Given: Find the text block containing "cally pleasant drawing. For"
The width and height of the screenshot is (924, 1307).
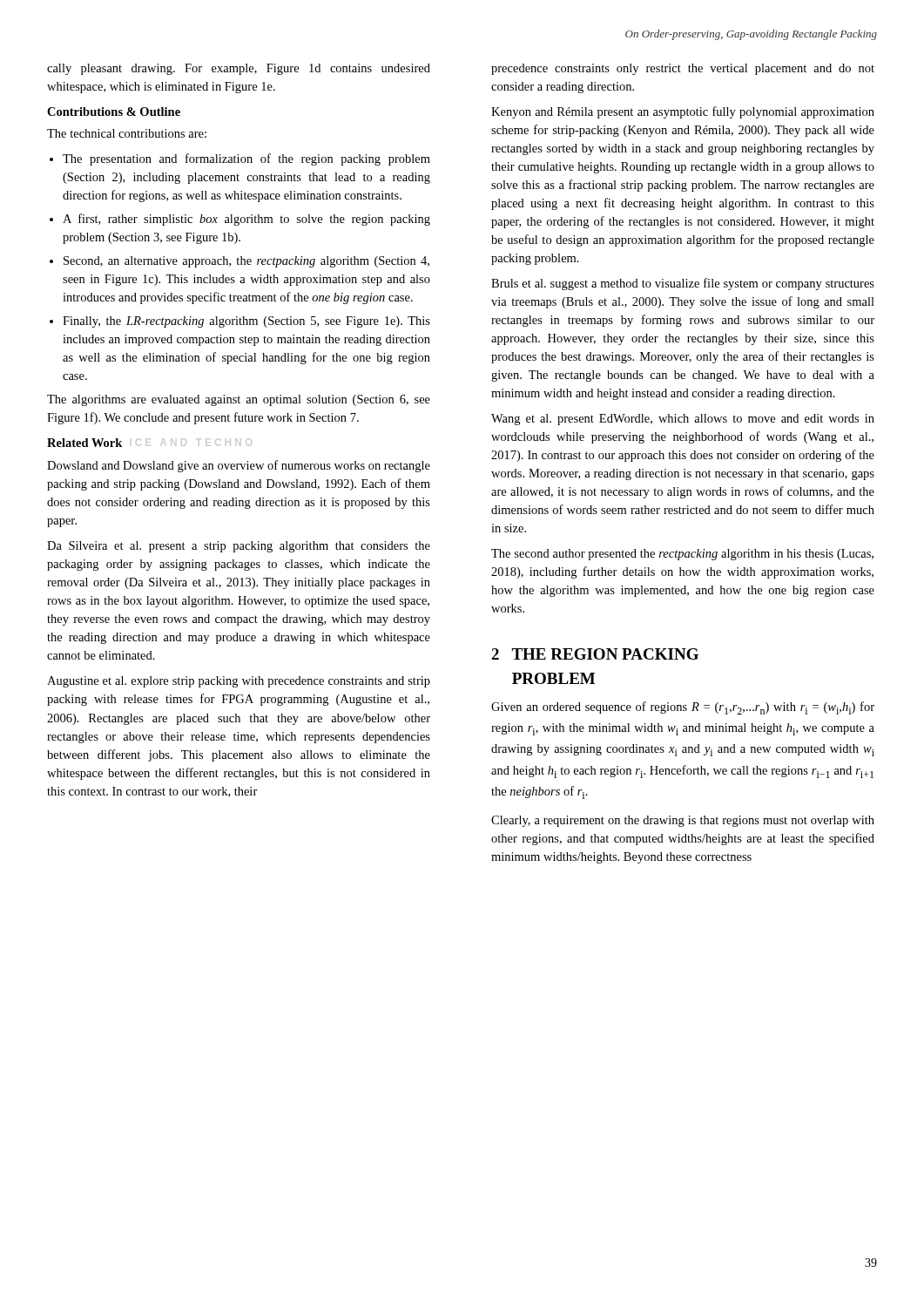Looking at the screenshot, I should (x=239, y=78).
